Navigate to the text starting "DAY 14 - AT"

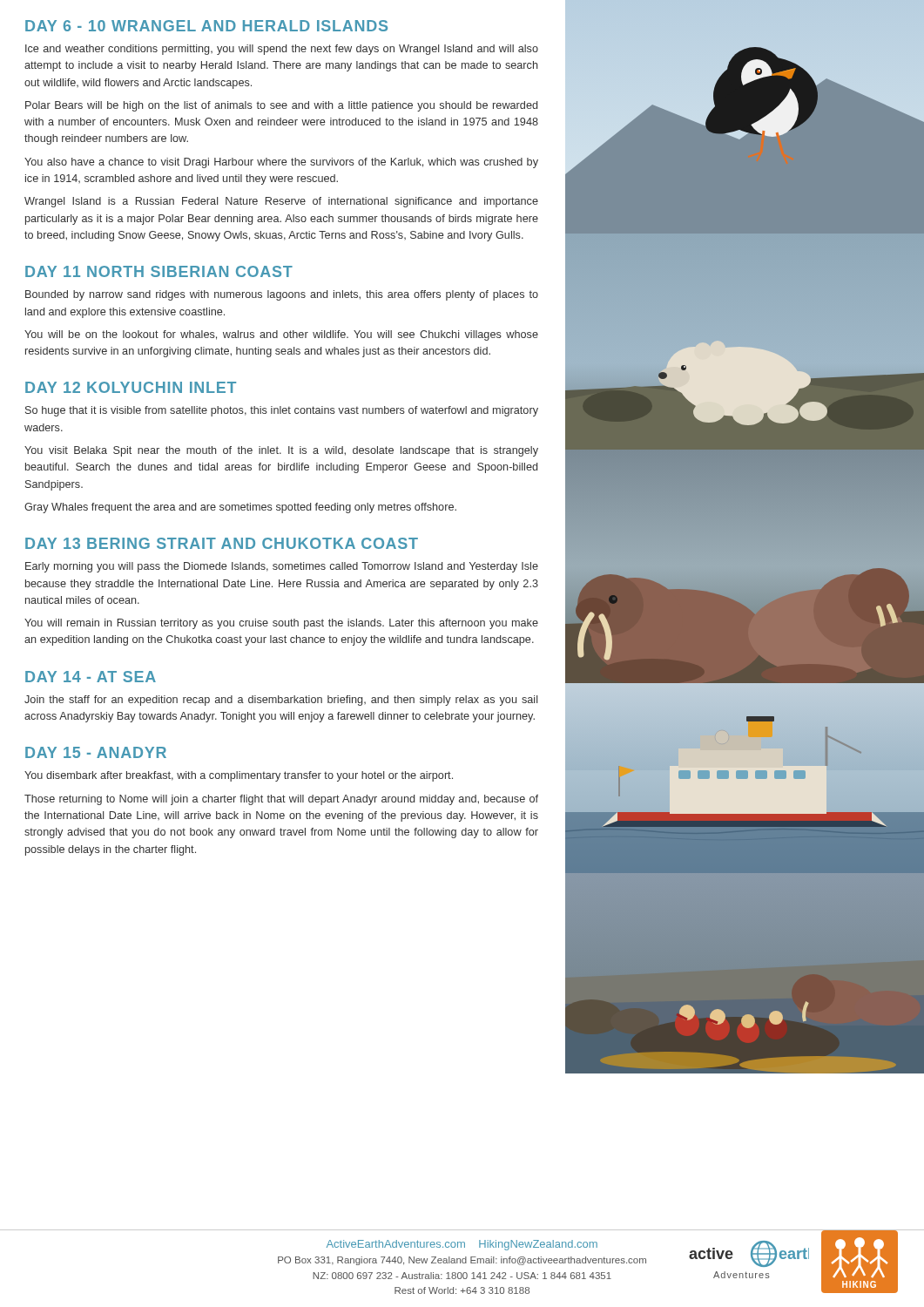tap(91, 677)
